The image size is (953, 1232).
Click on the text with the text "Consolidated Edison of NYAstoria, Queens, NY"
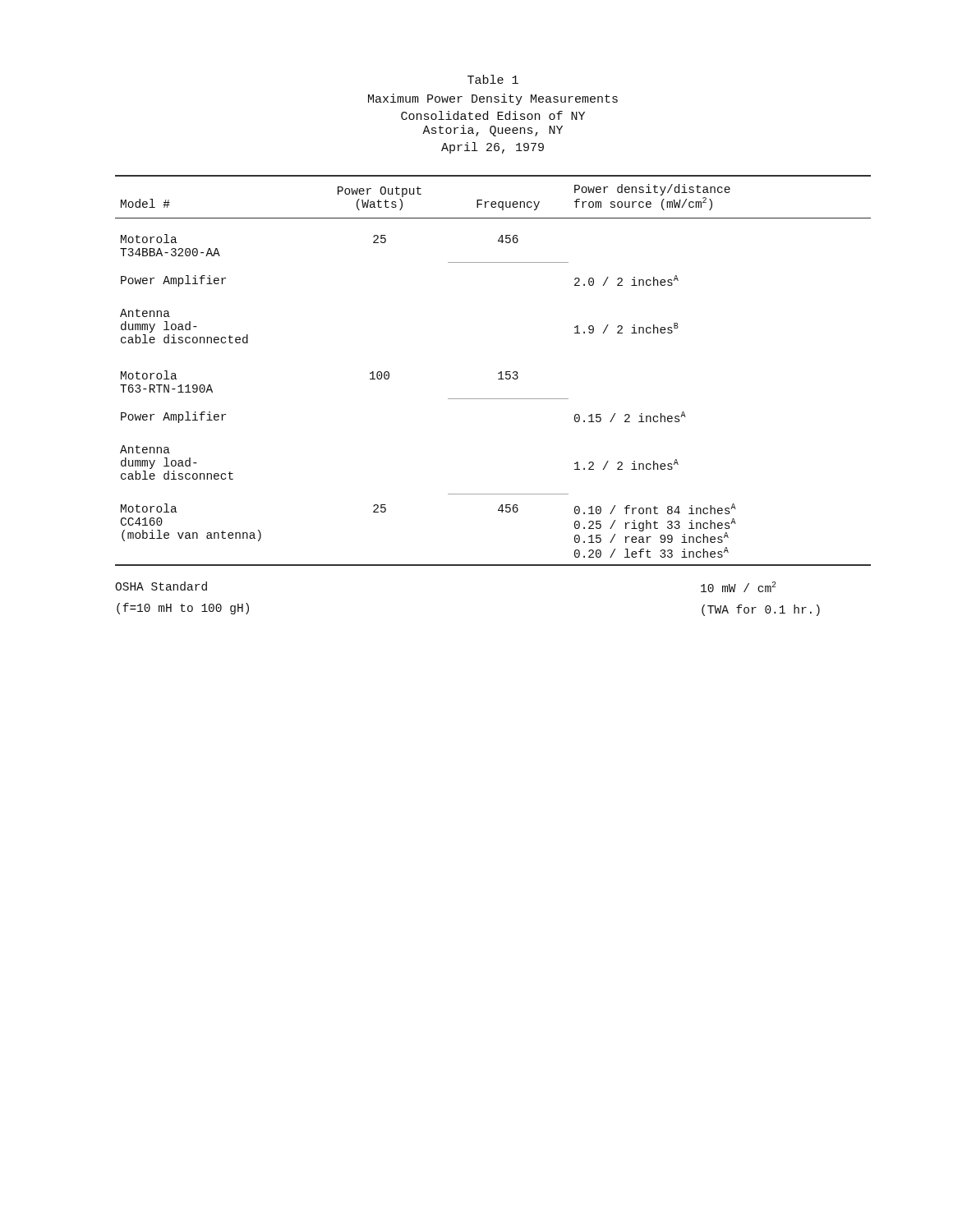click(493, 124)
